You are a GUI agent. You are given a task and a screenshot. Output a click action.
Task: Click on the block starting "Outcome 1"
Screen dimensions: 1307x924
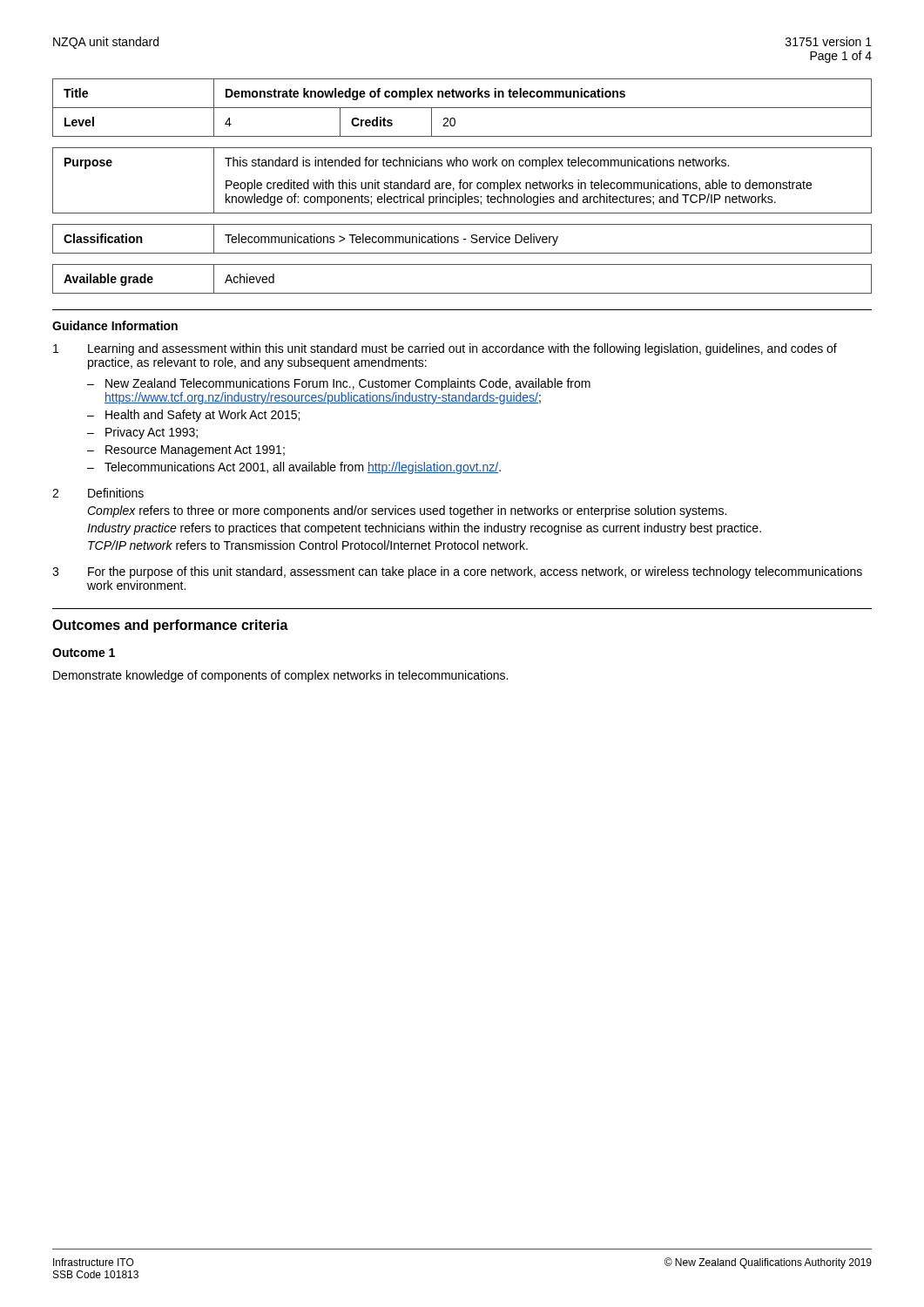click(x=84, y=653)
